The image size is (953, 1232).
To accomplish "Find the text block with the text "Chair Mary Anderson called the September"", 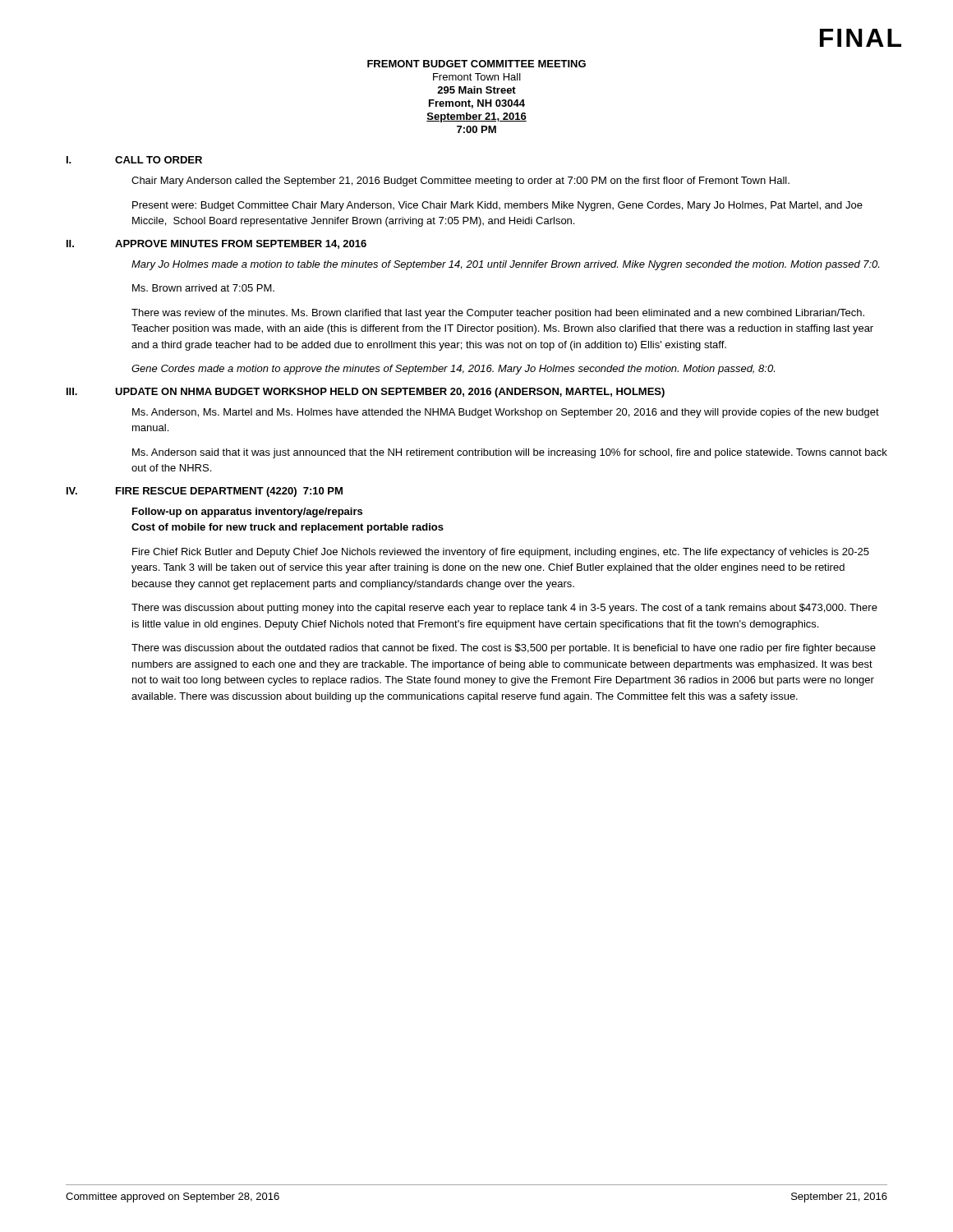I will pyautogui.click(x=461, y=180).
